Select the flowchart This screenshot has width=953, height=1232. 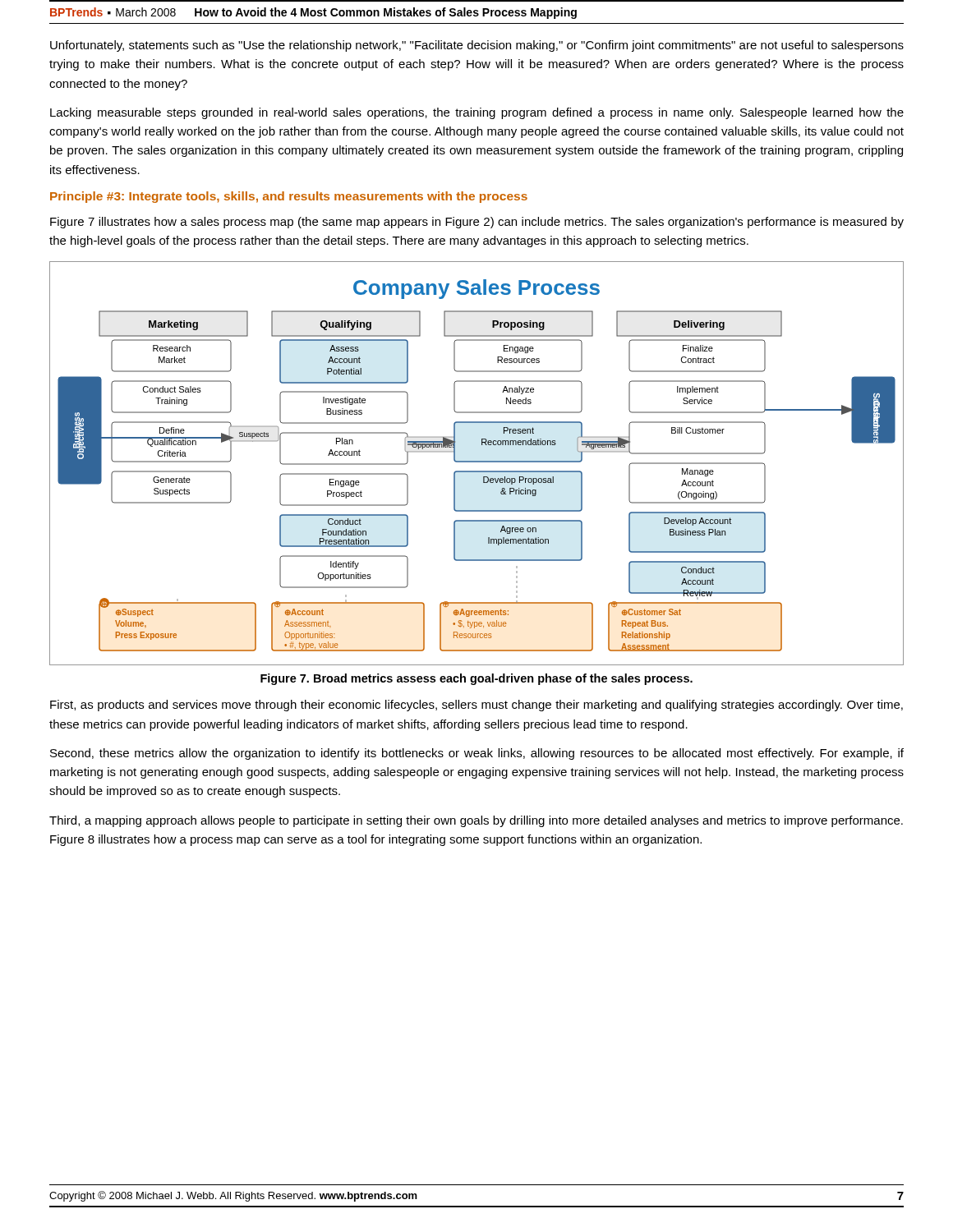point(476,463)
